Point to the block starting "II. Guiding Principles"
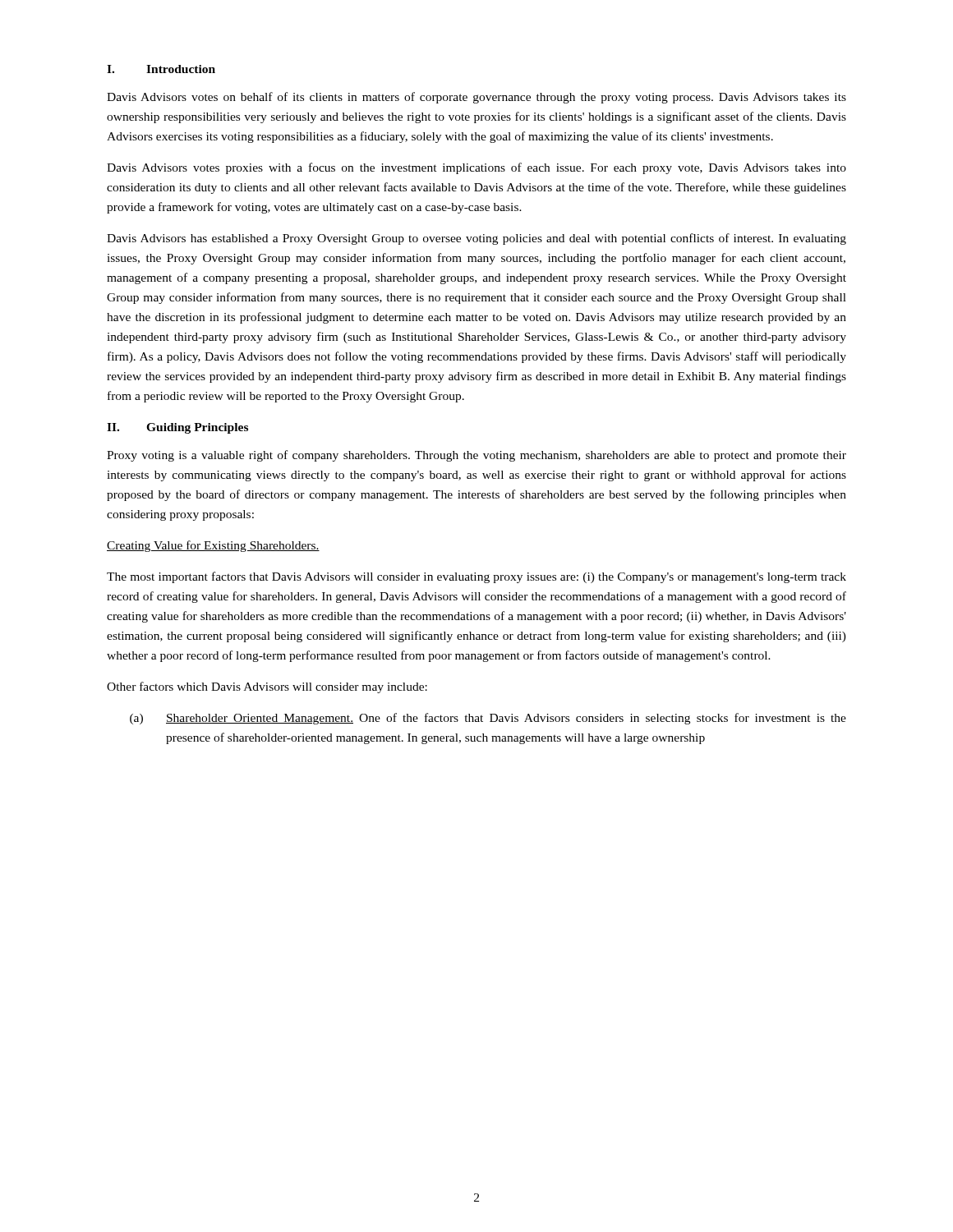The height and width of the screenshot is (1232, 953). click(178, 427)
